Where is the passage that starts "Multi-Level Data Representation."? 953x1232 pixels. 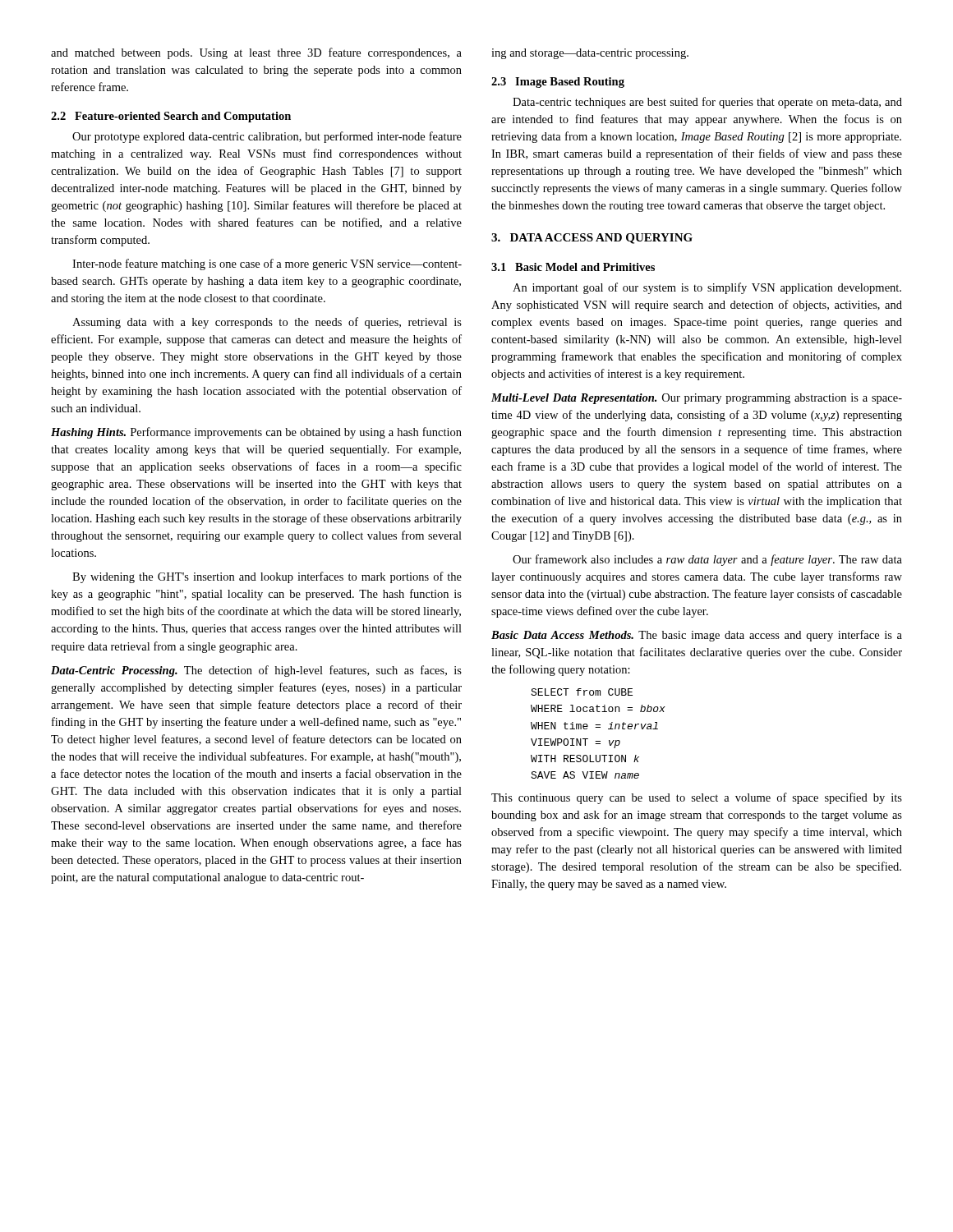pyautogui.click(x=697, y=505)
